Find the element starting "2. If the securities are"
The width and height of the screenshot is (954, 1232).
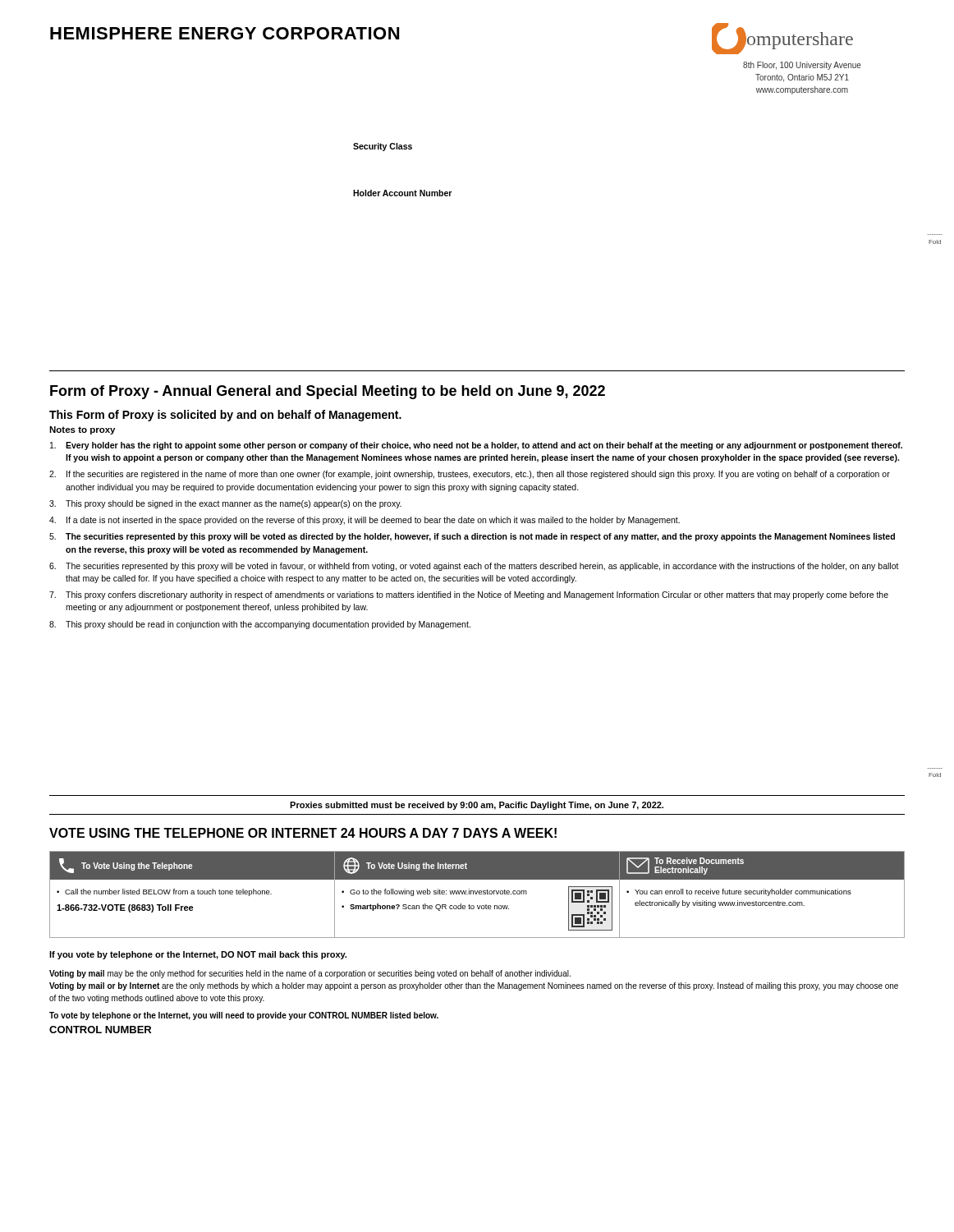(x=477, y=481)
